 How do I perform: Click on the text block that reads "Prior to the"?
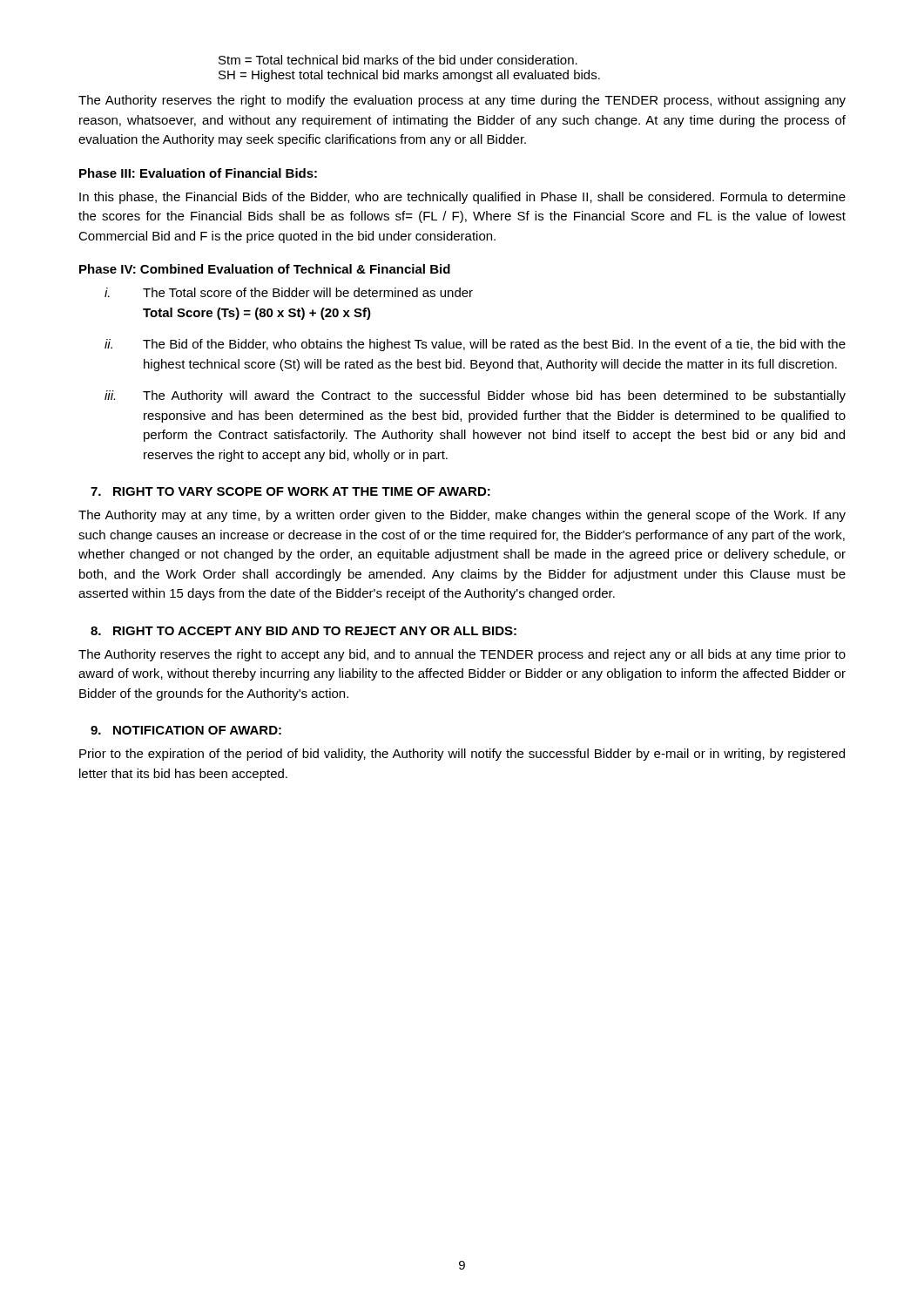click(x=462, y=764)
